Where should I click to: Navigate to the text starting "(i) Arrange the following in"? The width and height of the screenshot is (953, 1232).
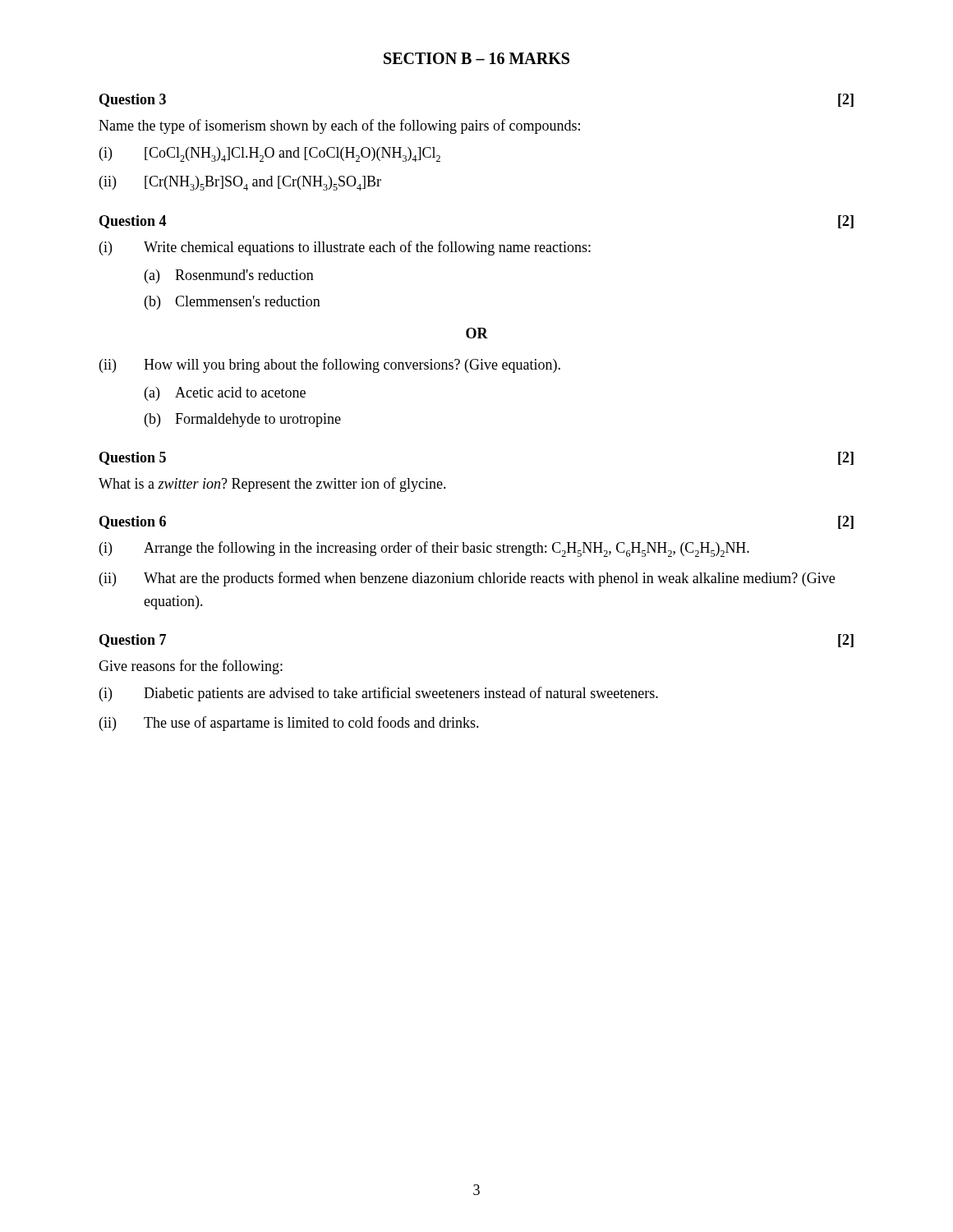(424, 549)
